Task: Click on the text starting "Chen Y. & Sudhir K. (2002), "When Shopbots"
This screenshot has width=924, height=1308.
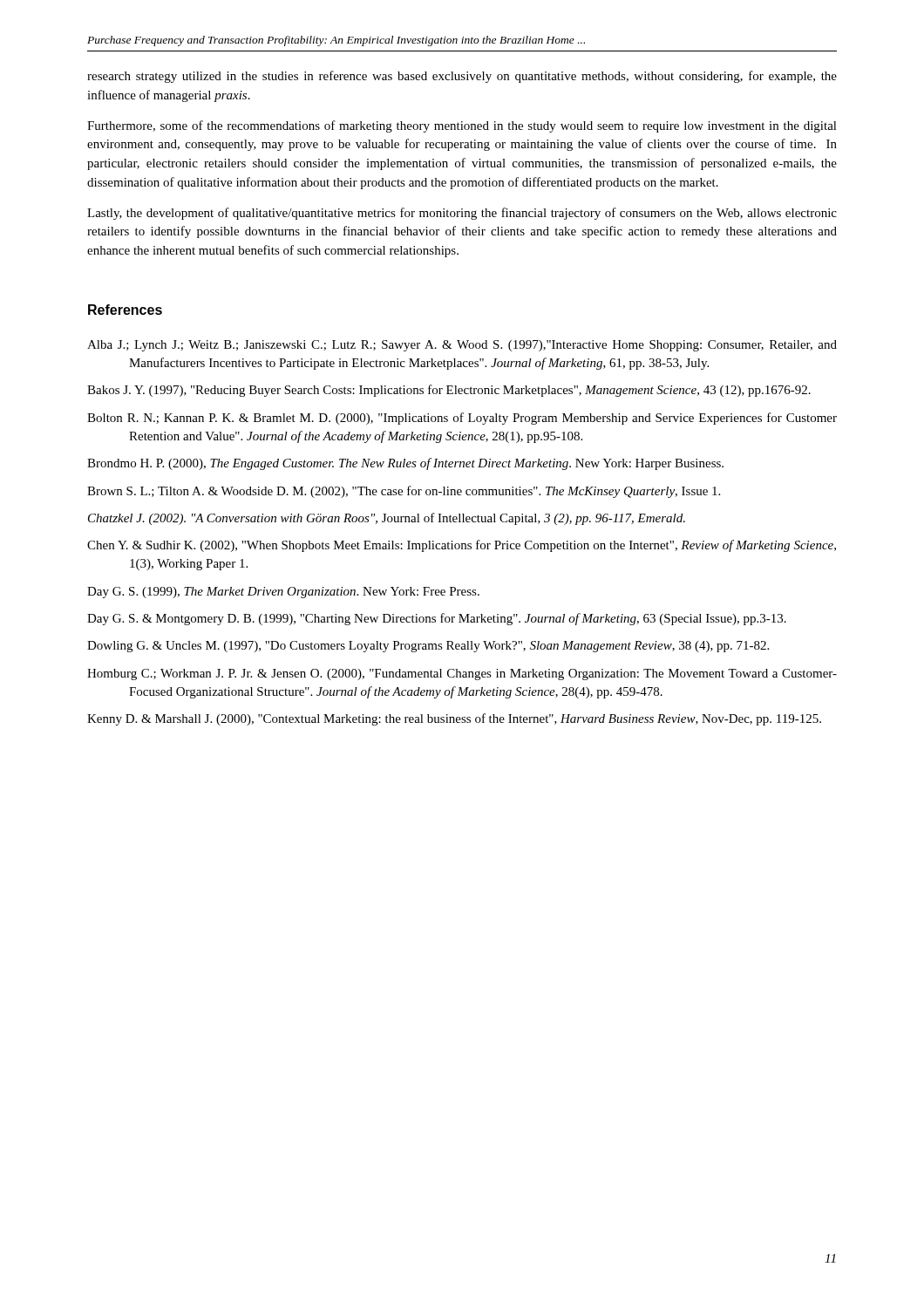Action: pos(462,554)
